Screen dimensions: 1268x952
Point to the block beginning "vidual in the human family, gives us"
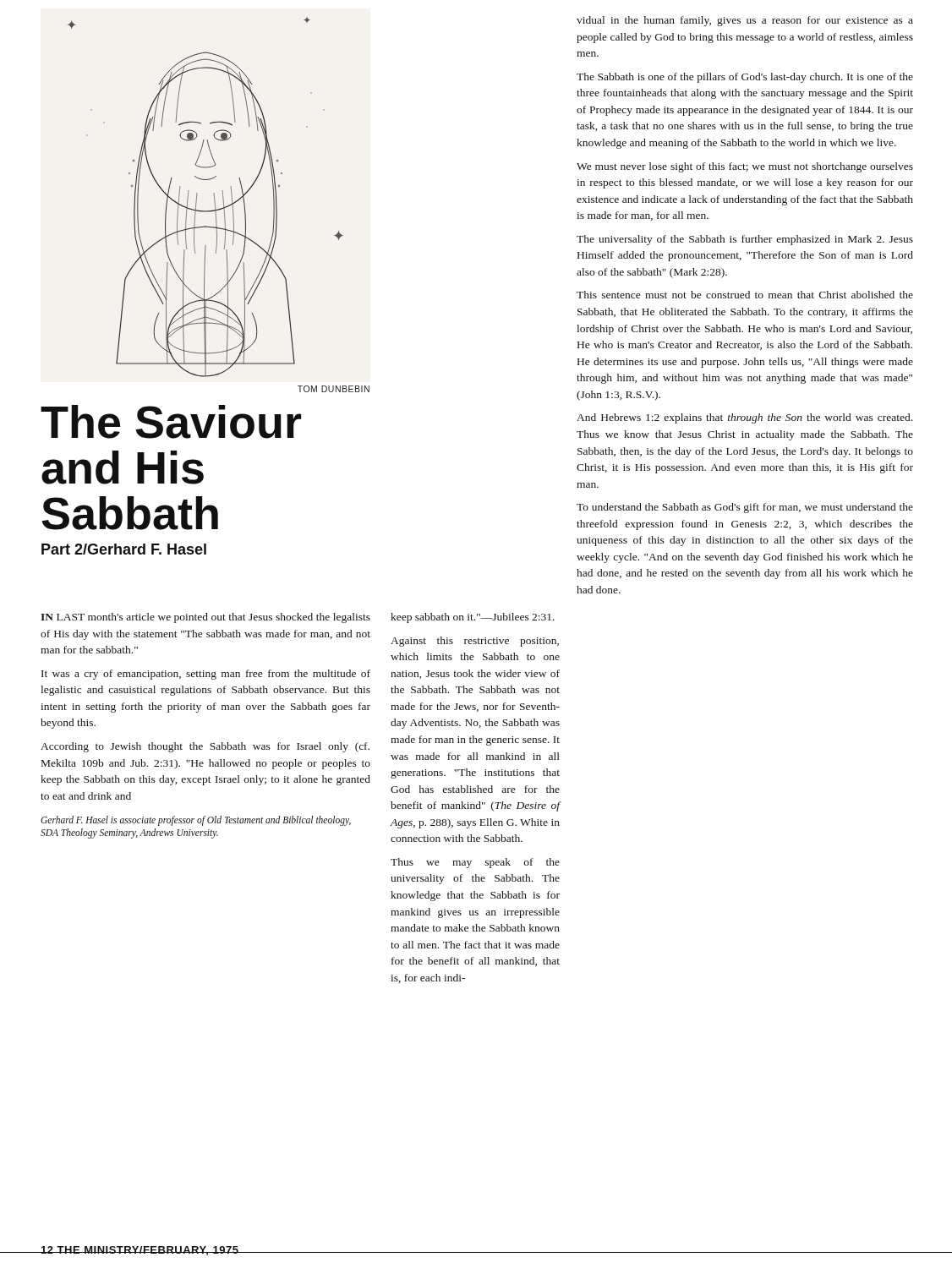click(x=745, y=305)
